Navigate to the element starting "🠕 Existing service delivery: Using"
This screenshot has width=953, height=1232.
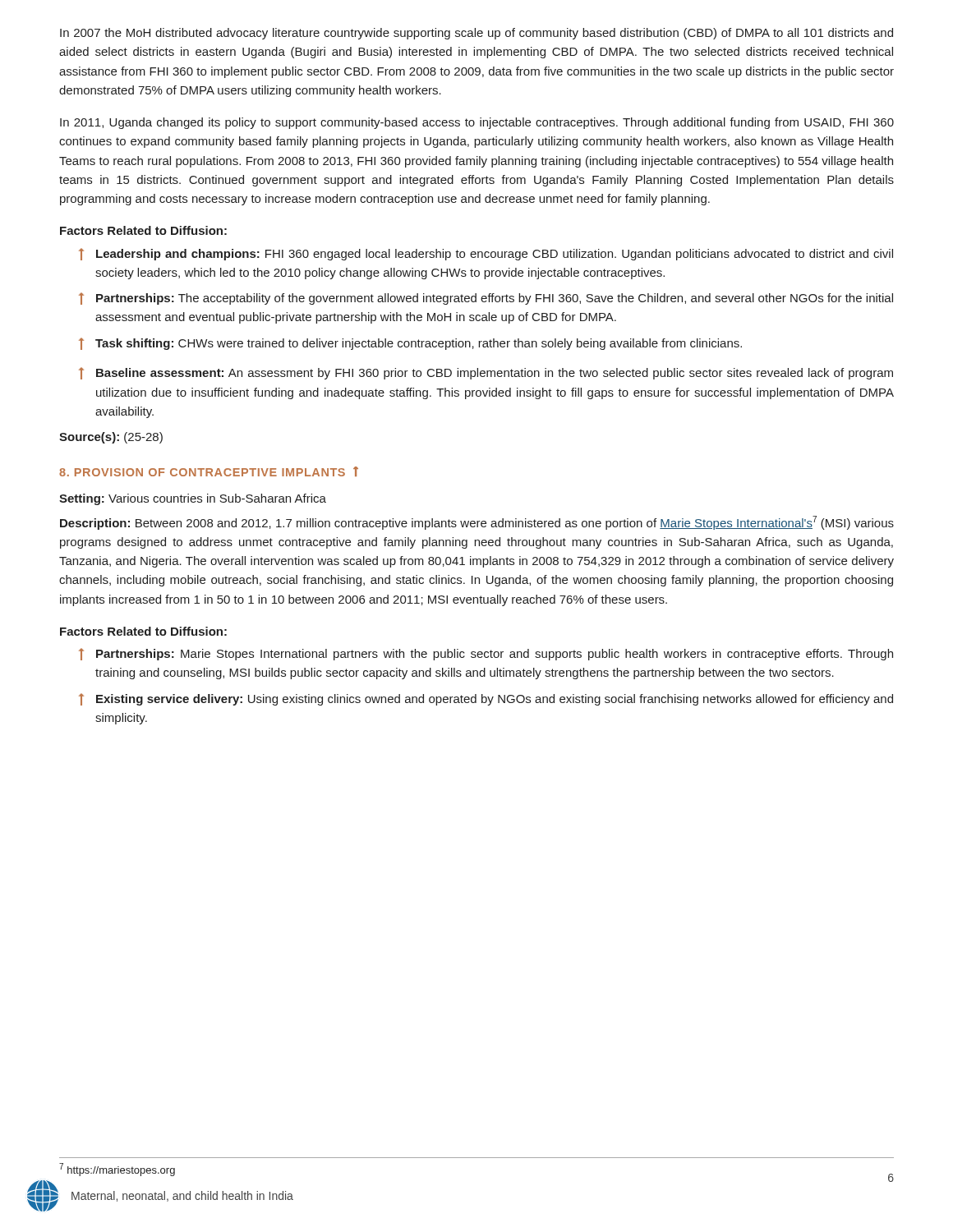[484, 708]
